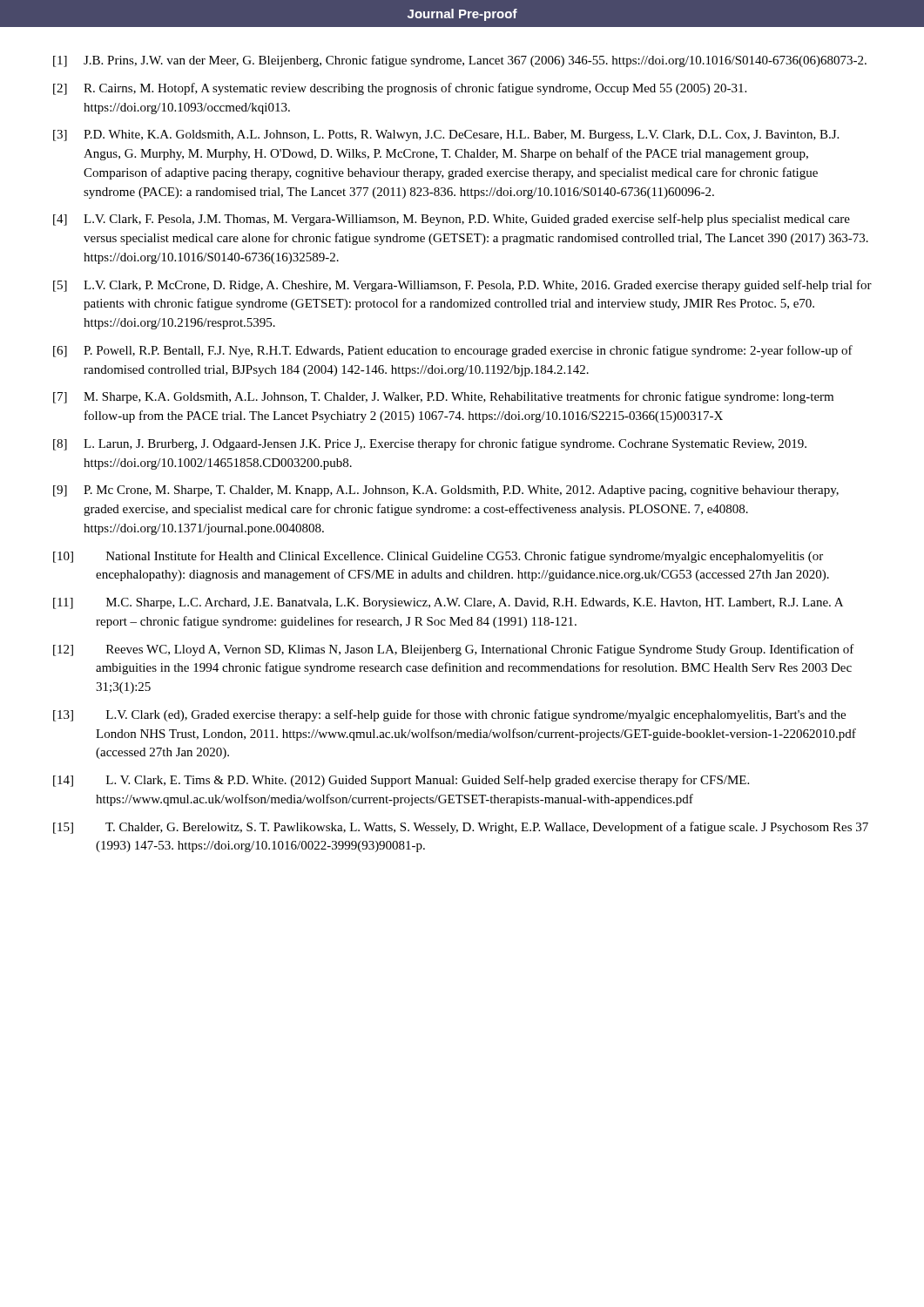Select the region starting "[9] P. Mc Crone, M. Sharpe,"

tap(462, 510)
